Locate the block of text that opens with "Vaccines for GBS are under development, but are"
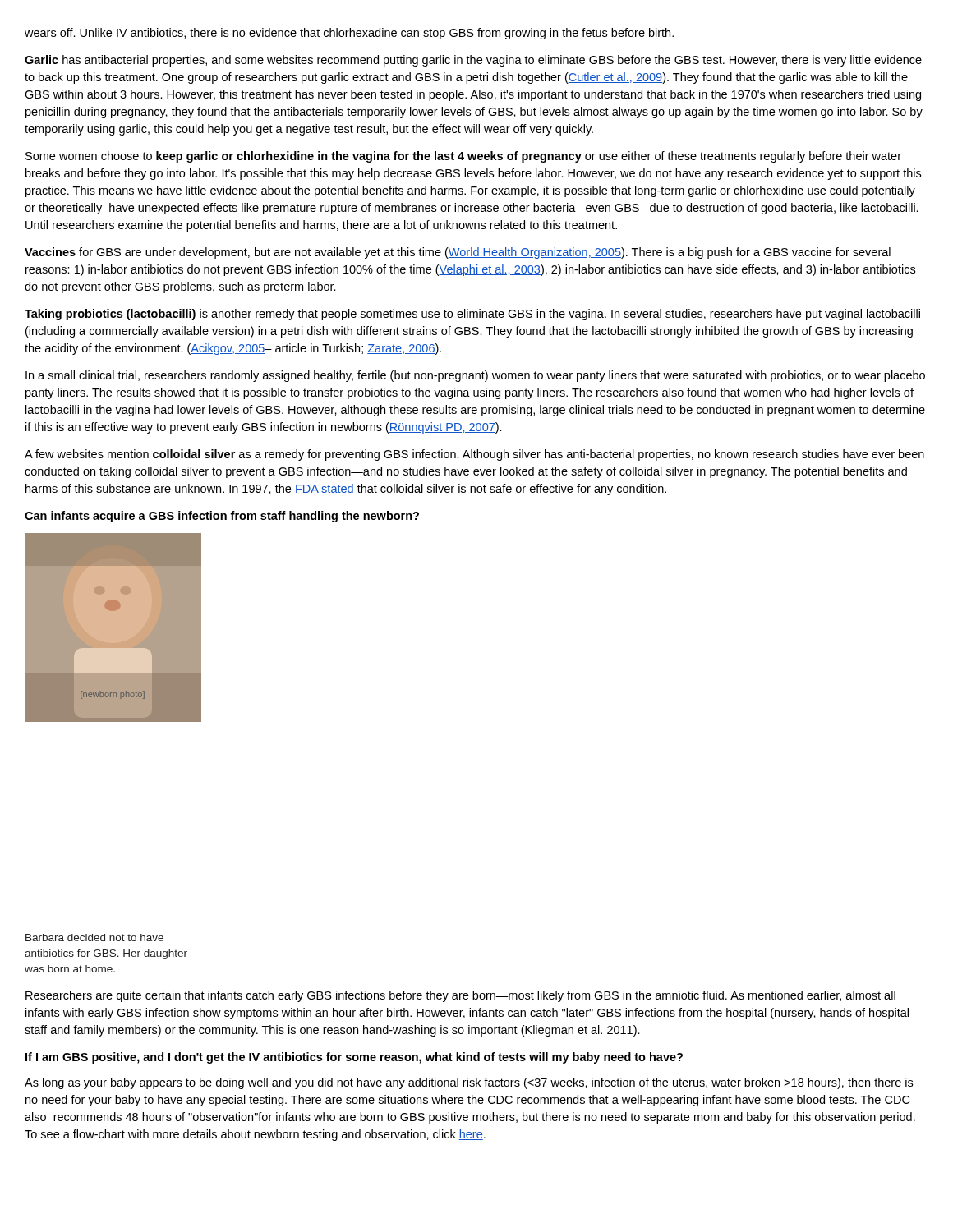953x1232 pixels. (x=470, y=270)
